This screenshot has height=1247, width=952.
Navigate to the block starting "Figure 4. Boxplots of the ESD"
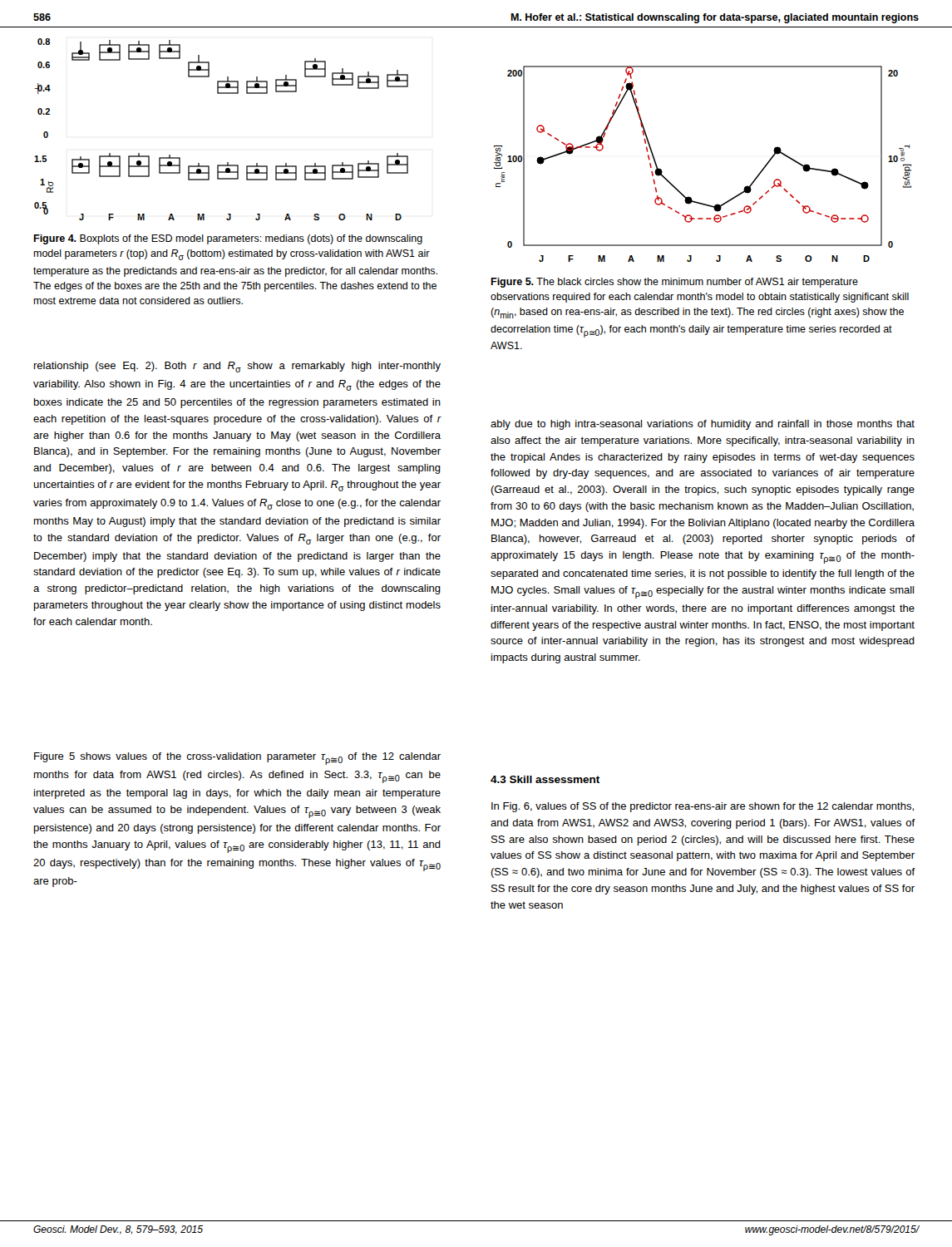(x=236, y=270)
